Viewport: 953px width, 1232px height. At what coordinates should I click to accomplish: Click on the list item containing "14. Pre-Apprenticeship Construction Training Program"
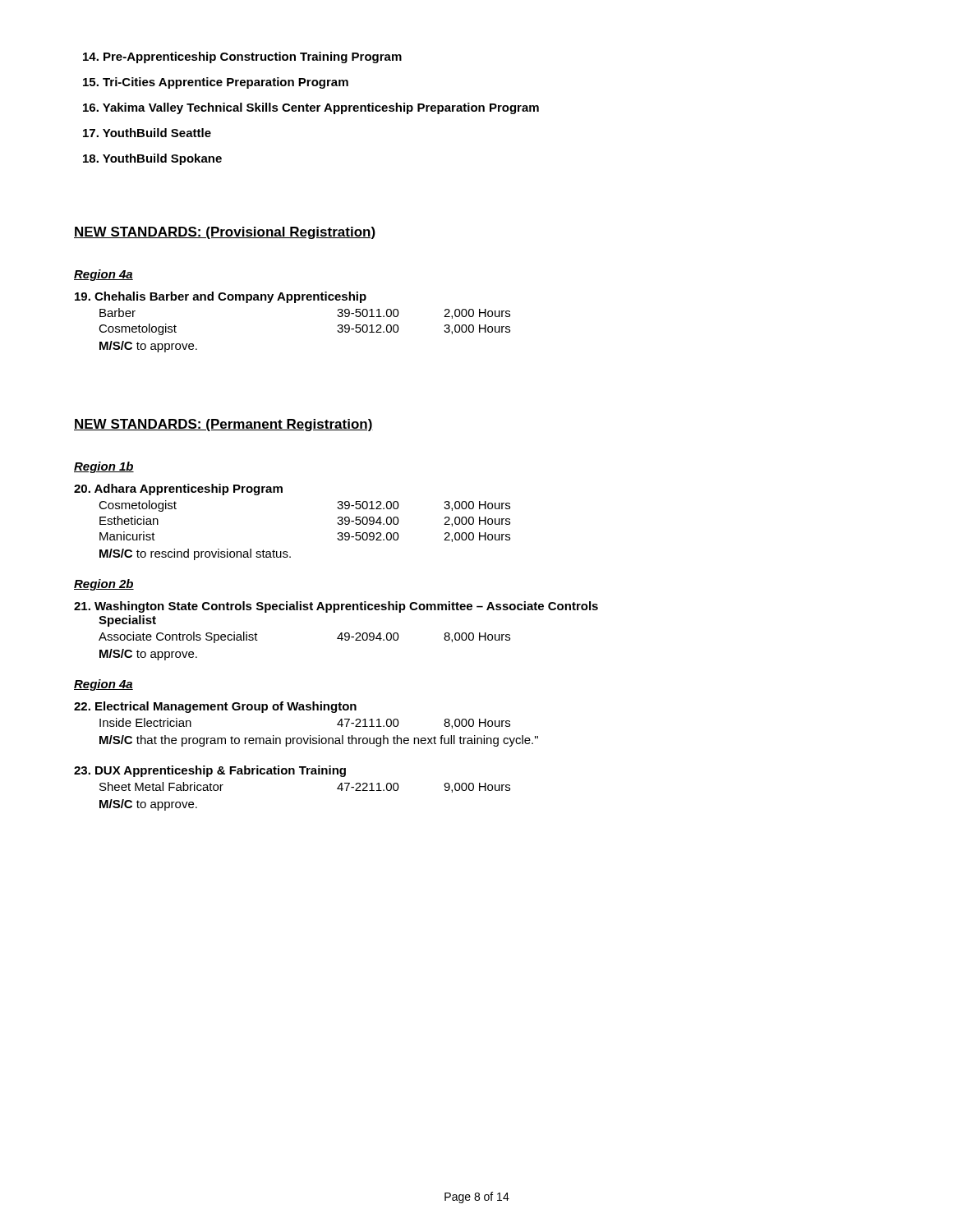click(242, 56)
